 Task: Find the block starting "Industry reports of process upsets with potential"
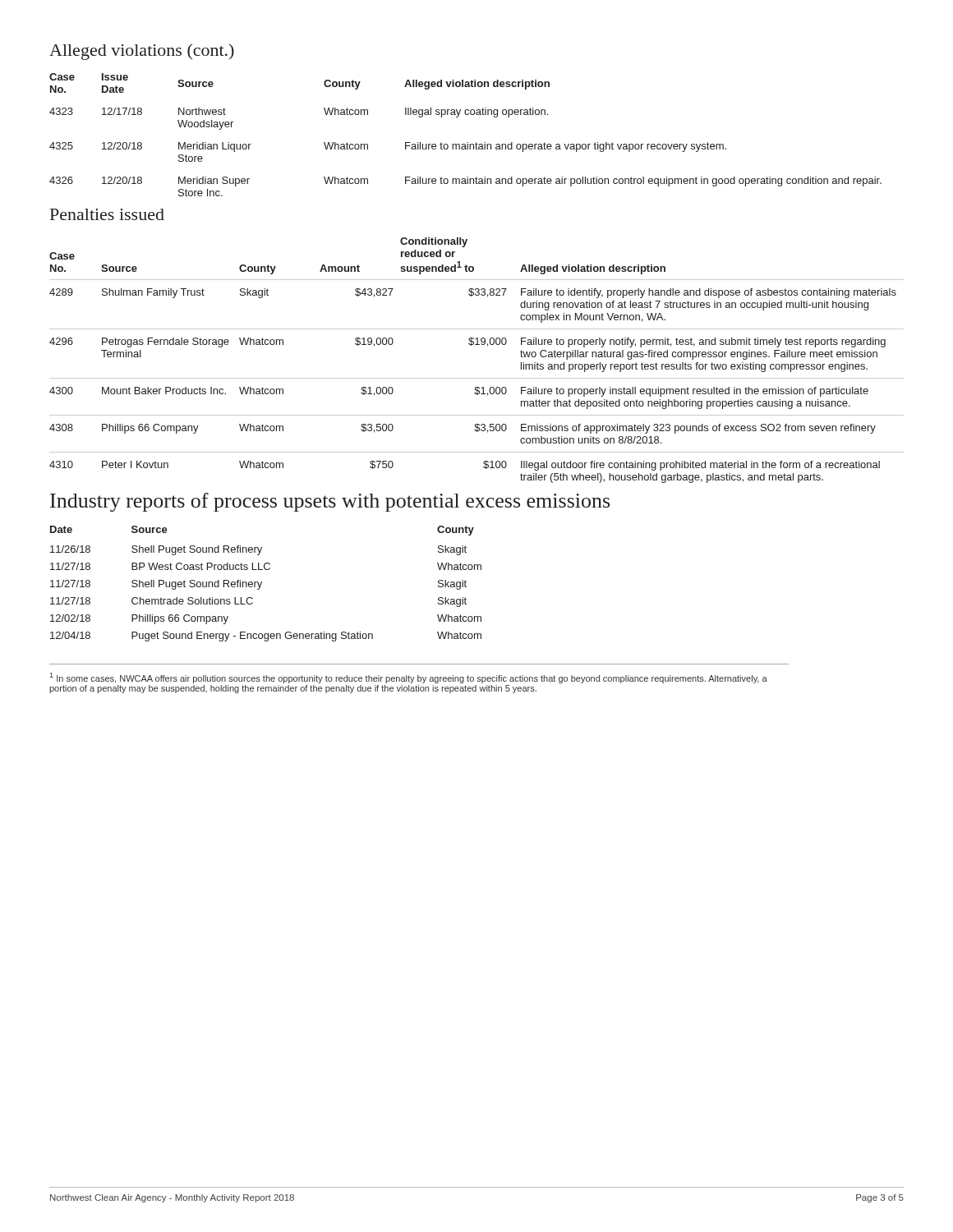click(x=330, y=501)
